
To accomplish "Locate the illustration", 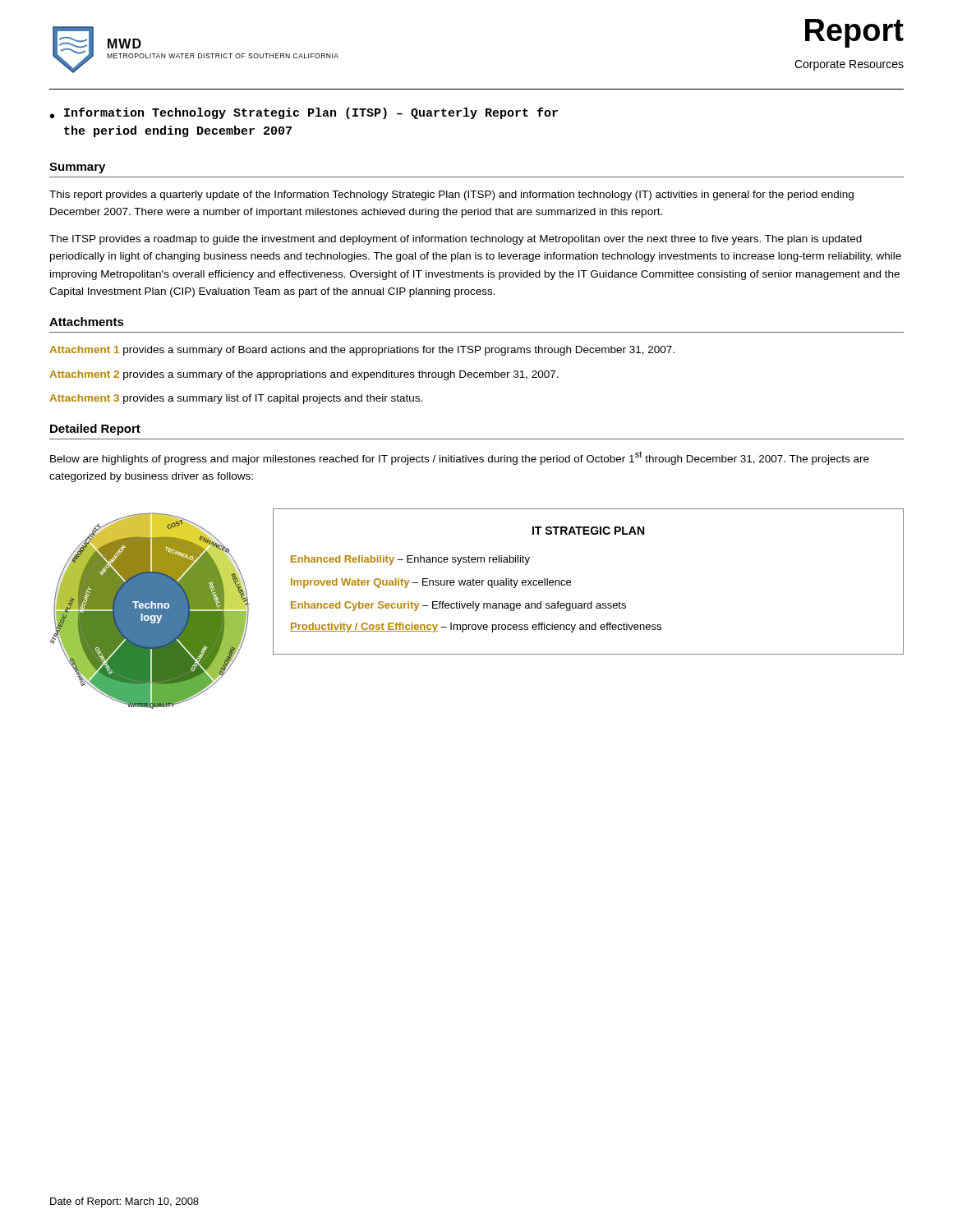I will pyautogui.click(x=151, y=611).
